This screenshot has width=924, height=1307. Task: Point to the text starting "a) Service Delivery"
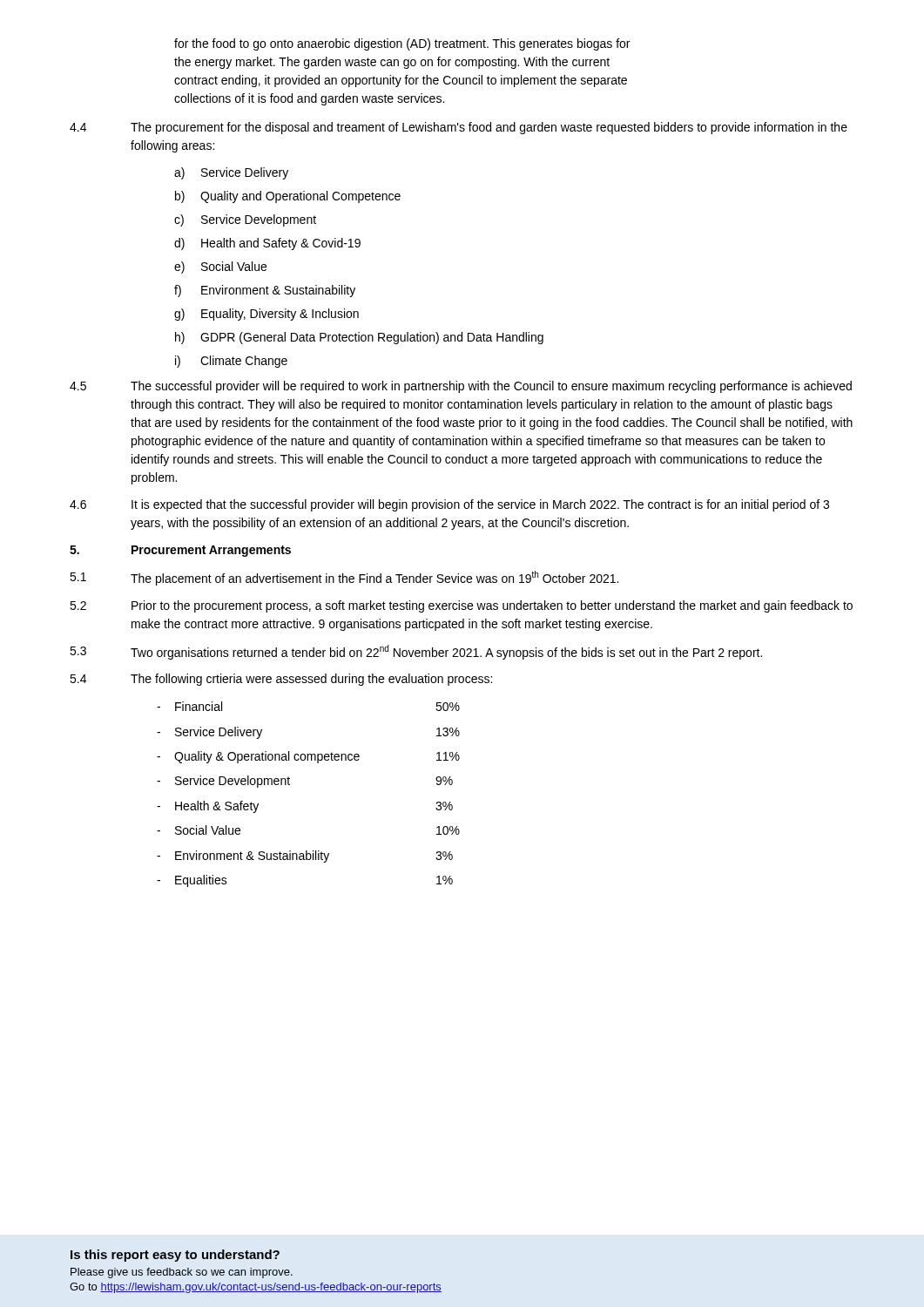click(x=231, y=173)
